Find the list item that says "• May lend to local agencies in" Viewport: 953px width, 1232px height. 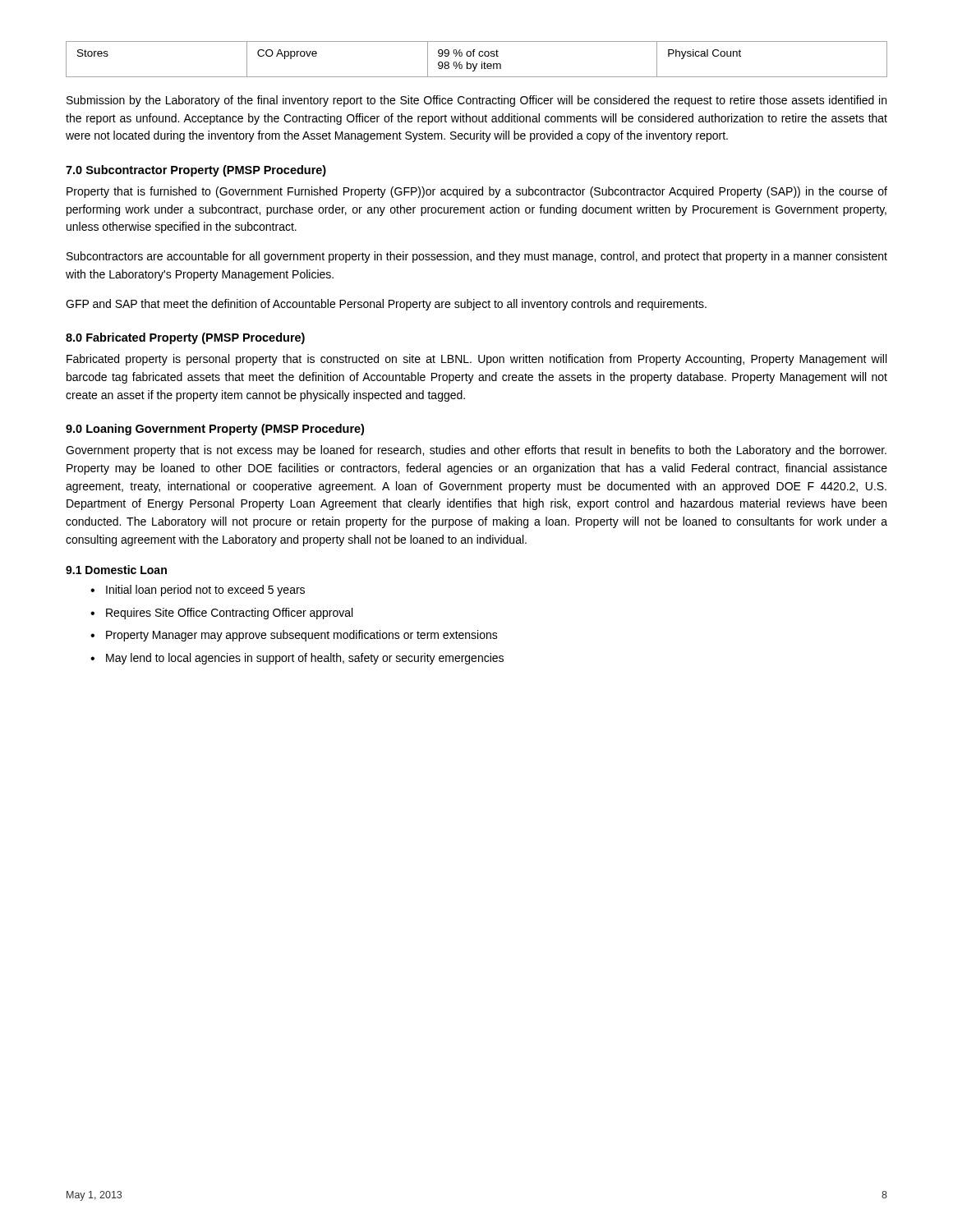click(x=297, y=659)
